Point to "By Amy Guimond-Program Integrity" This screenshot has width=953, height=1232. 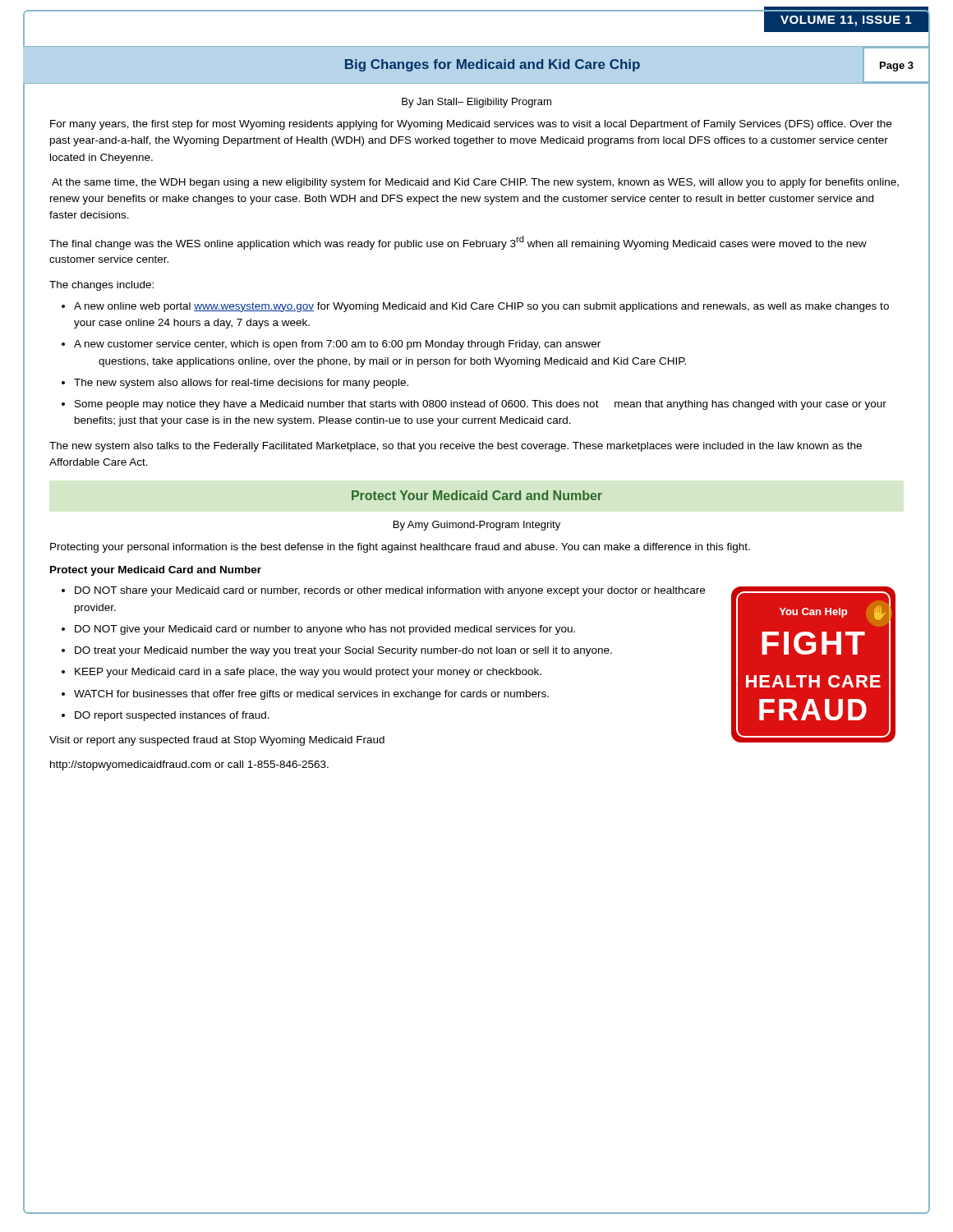(476, 524)
